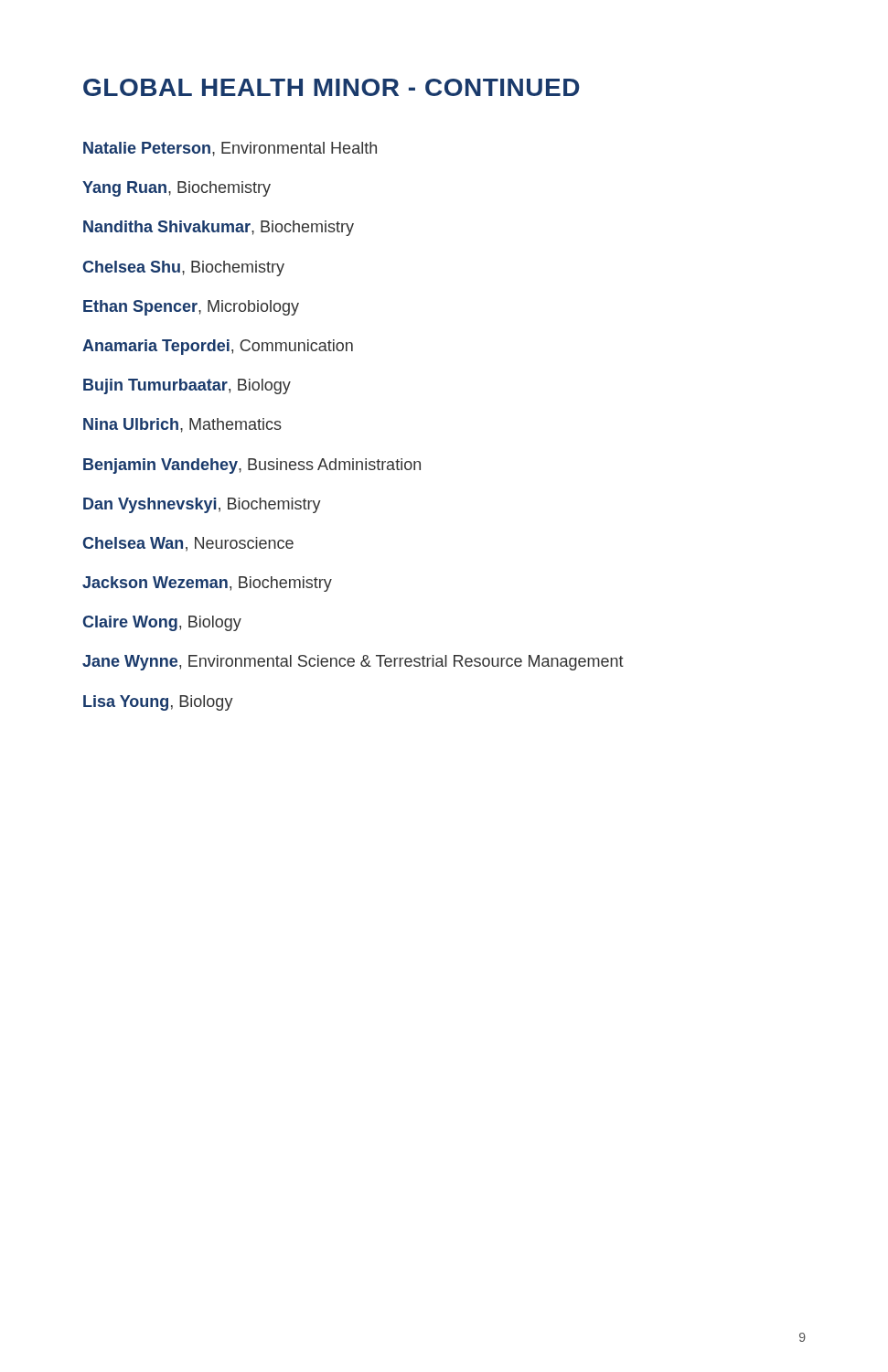Find "Chelsea Shu, Biochemistry" on this page

(x=183, y=267)
